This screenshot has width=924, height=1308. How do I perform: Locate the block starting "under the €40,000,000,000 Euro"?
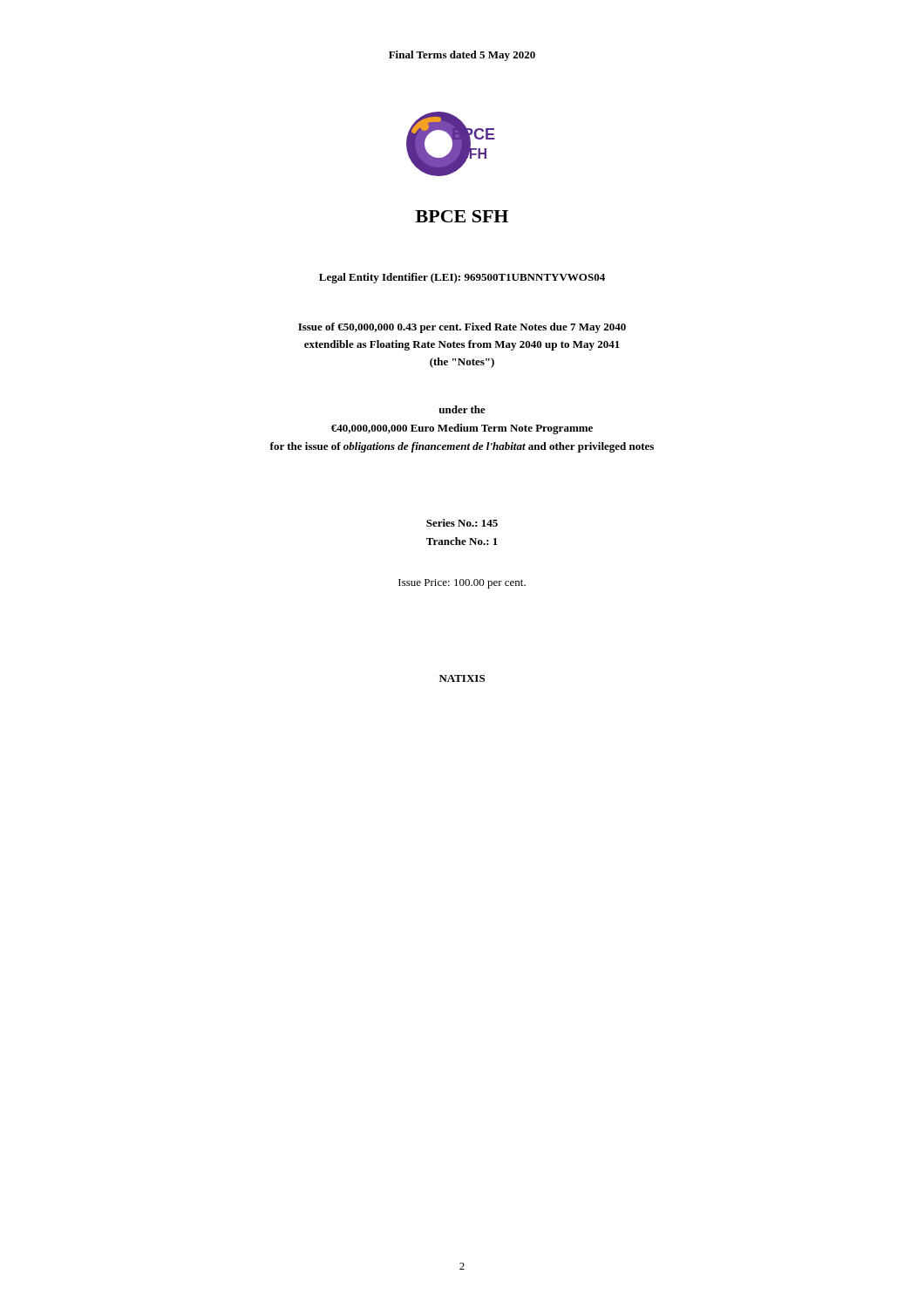pyautogui.click(x=462, y=428)
